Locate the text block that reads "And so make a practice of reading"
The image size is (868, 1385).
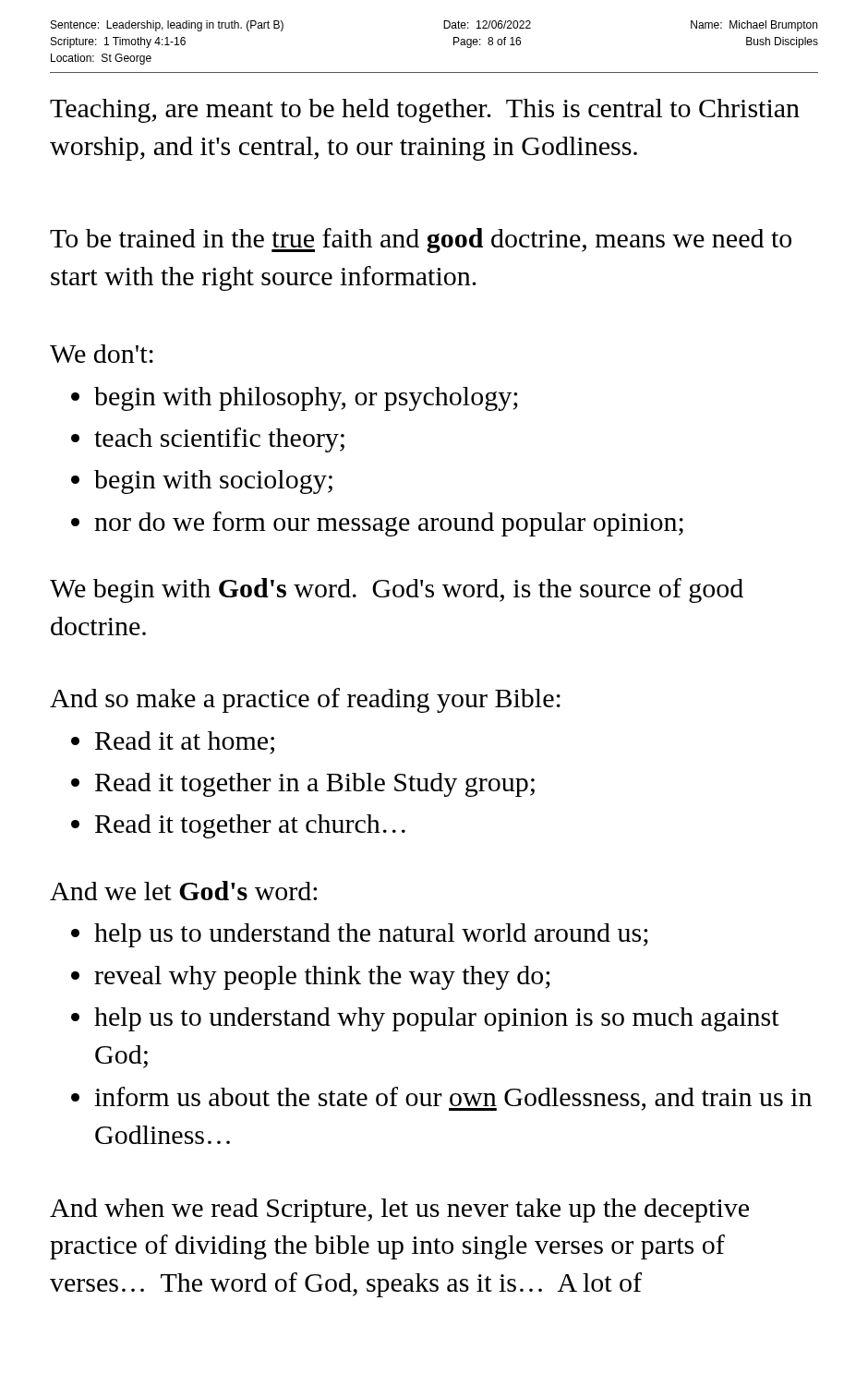(306, 698)
